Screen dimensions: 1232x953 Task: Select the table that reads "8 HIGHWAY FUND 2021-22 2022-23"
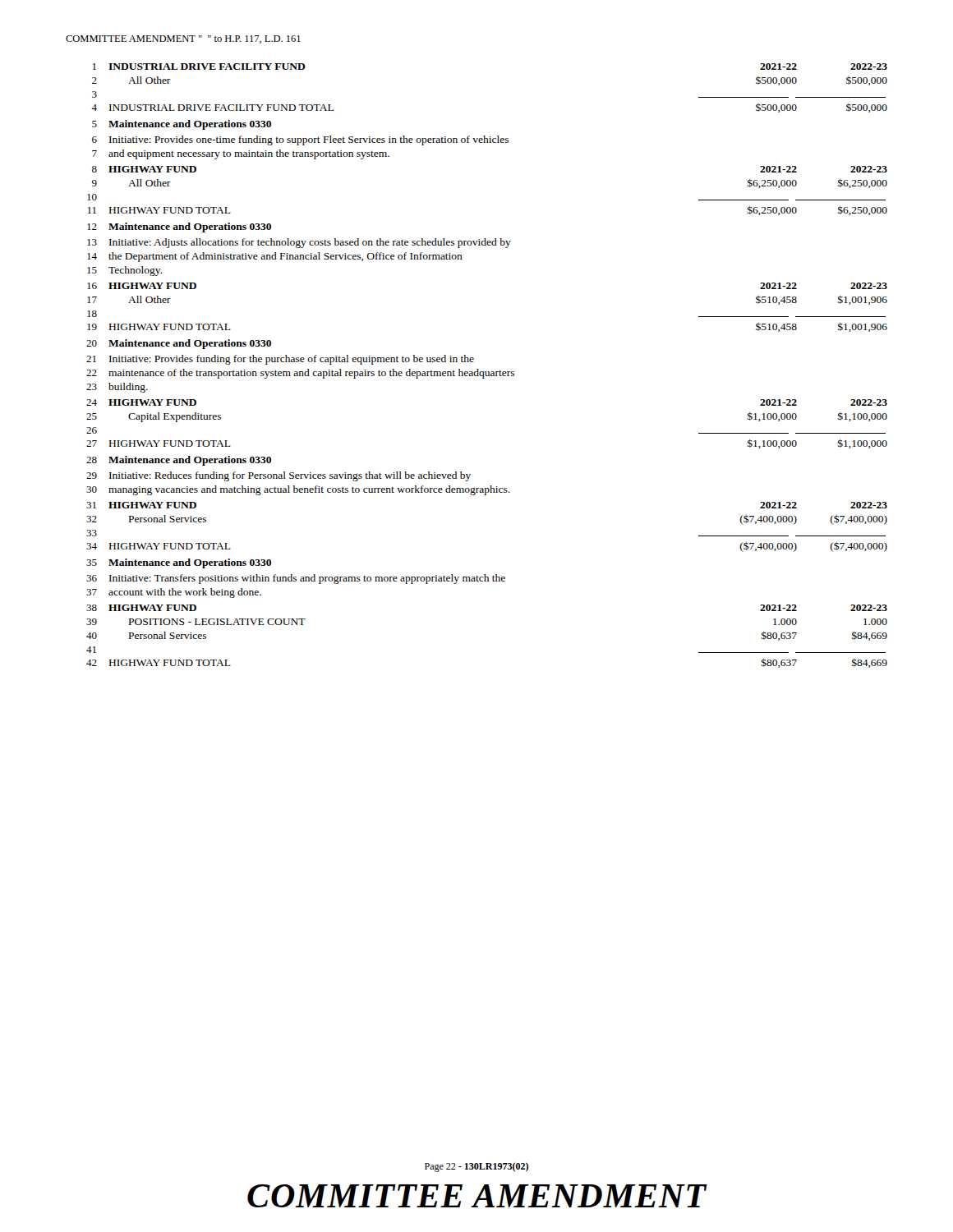[476, 190]
